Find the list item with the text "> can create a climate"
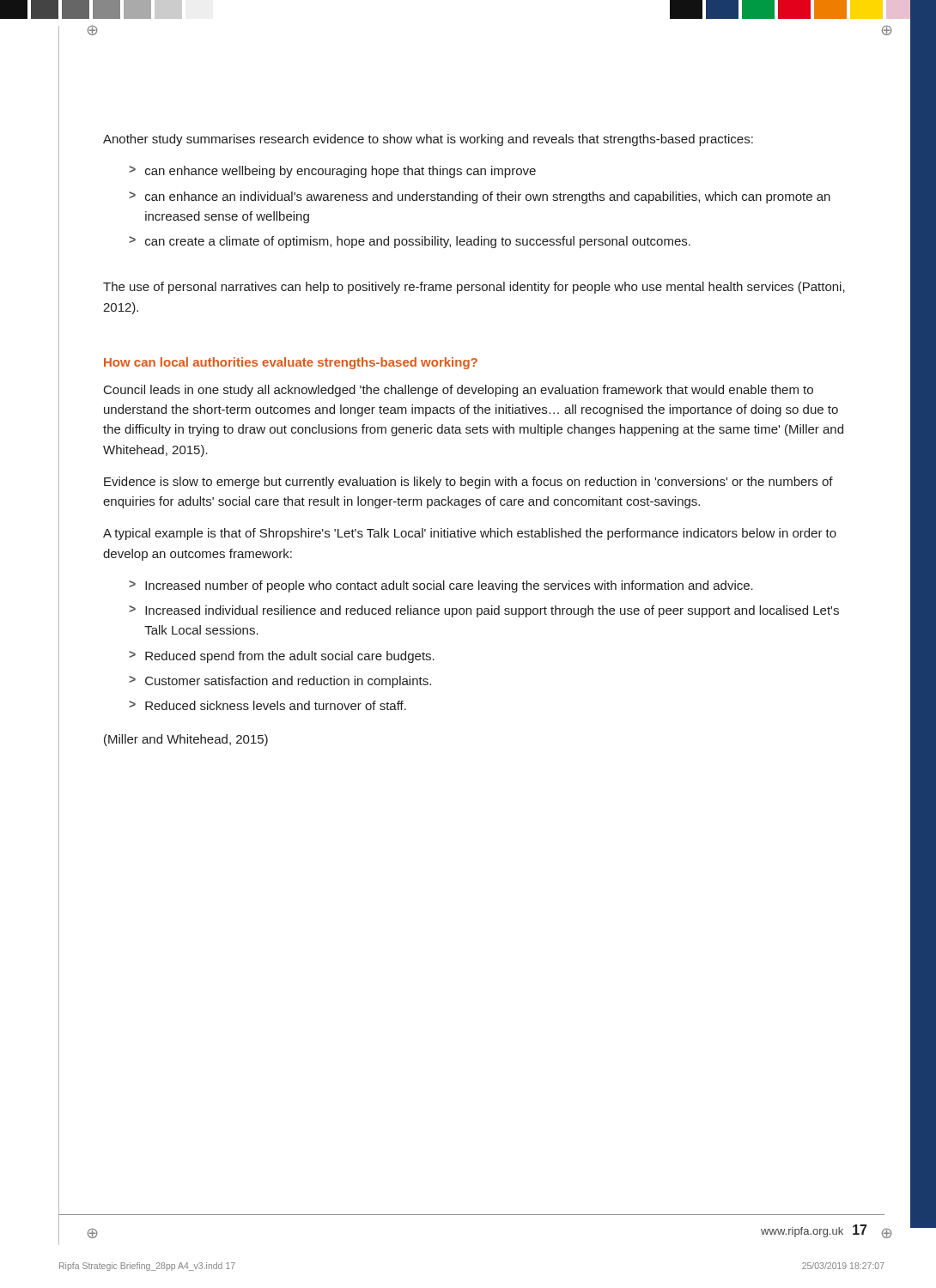This screenshot has height=1288, width=936. [x=410, y=241]
